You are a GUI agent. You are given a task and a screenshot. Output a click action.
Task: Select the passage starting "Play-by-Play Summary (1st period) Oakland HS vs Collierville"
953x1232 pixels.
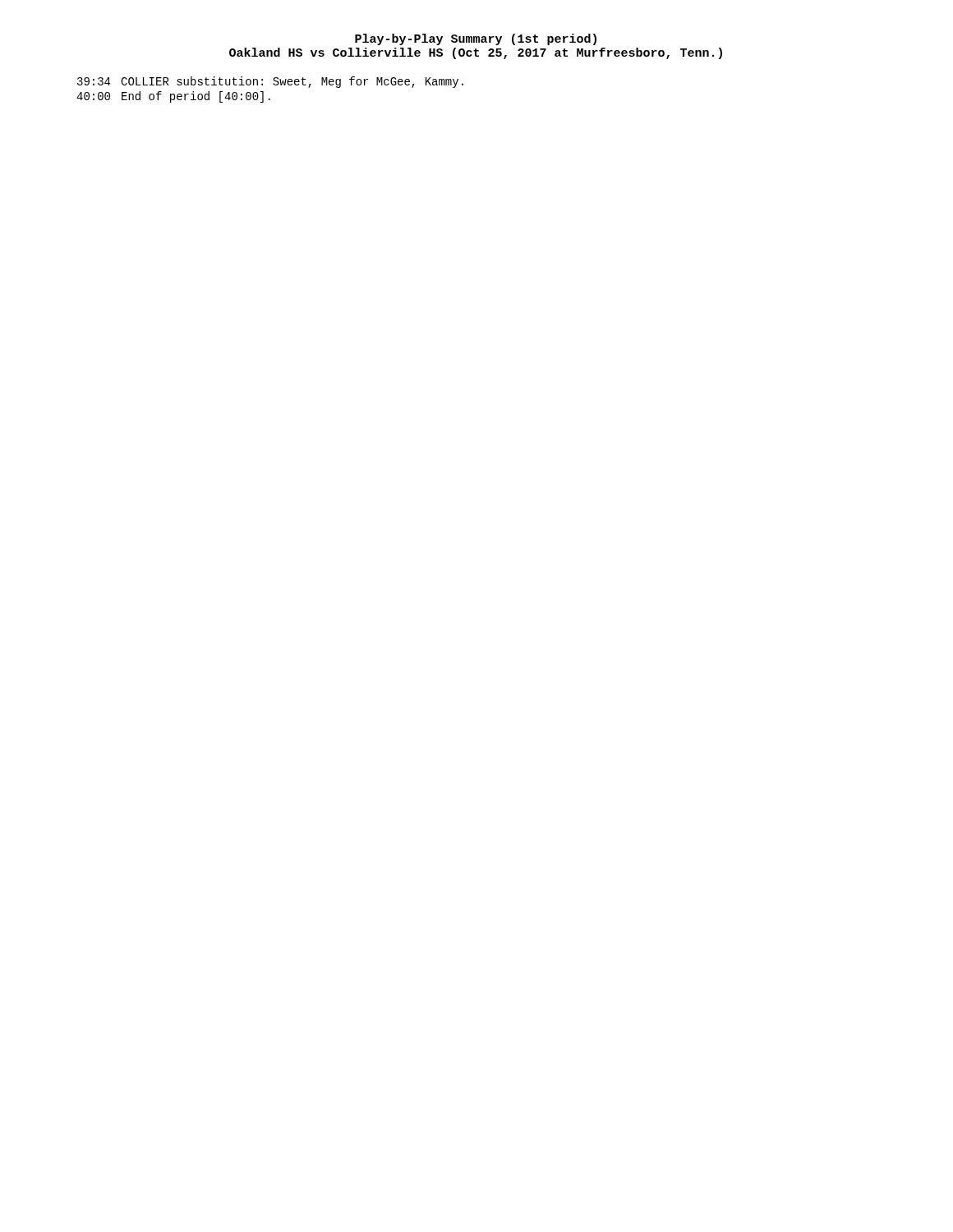pos(476,47)
